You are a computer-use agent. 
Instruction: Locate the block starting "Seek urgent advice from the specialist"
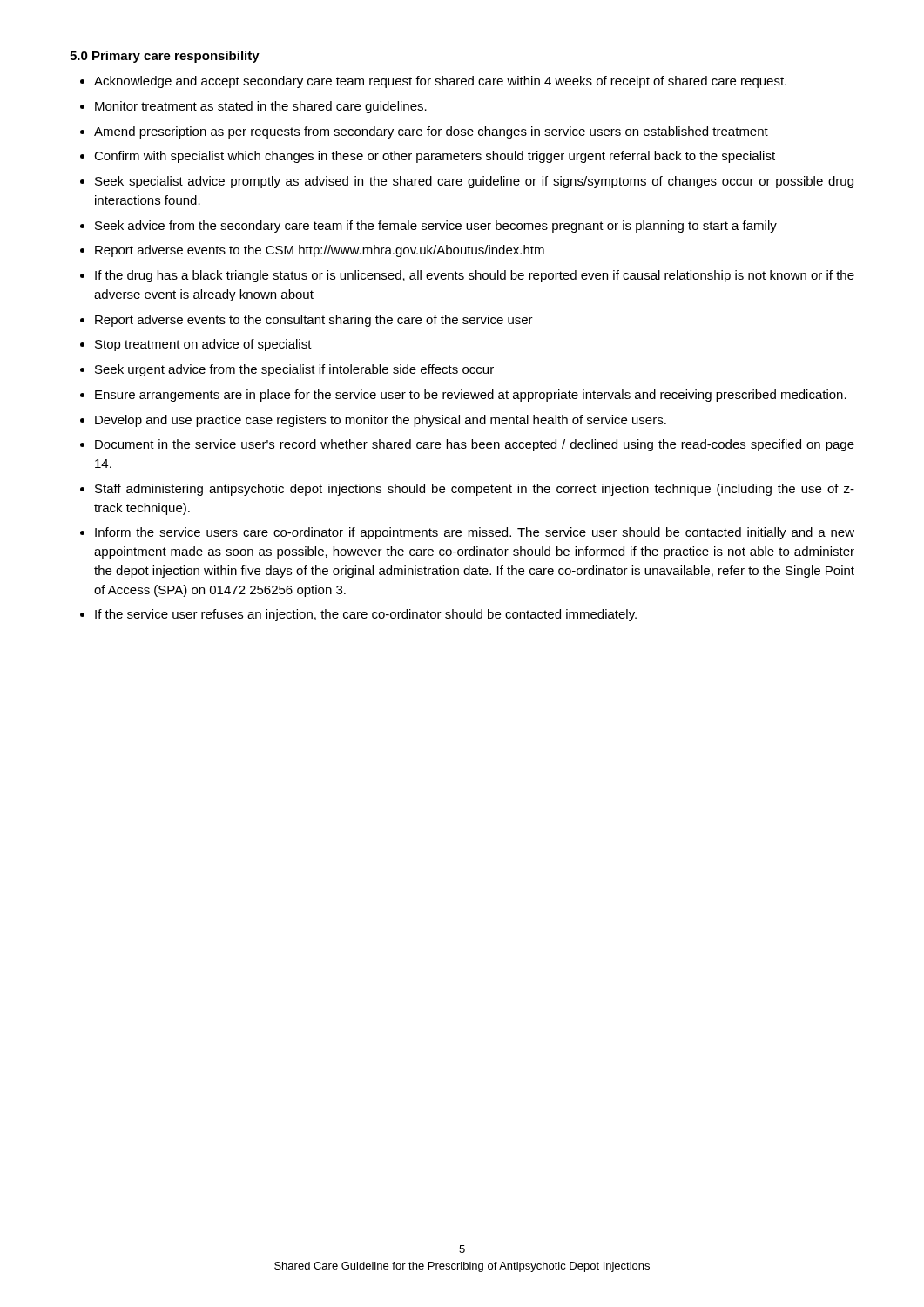click(294, 369)
